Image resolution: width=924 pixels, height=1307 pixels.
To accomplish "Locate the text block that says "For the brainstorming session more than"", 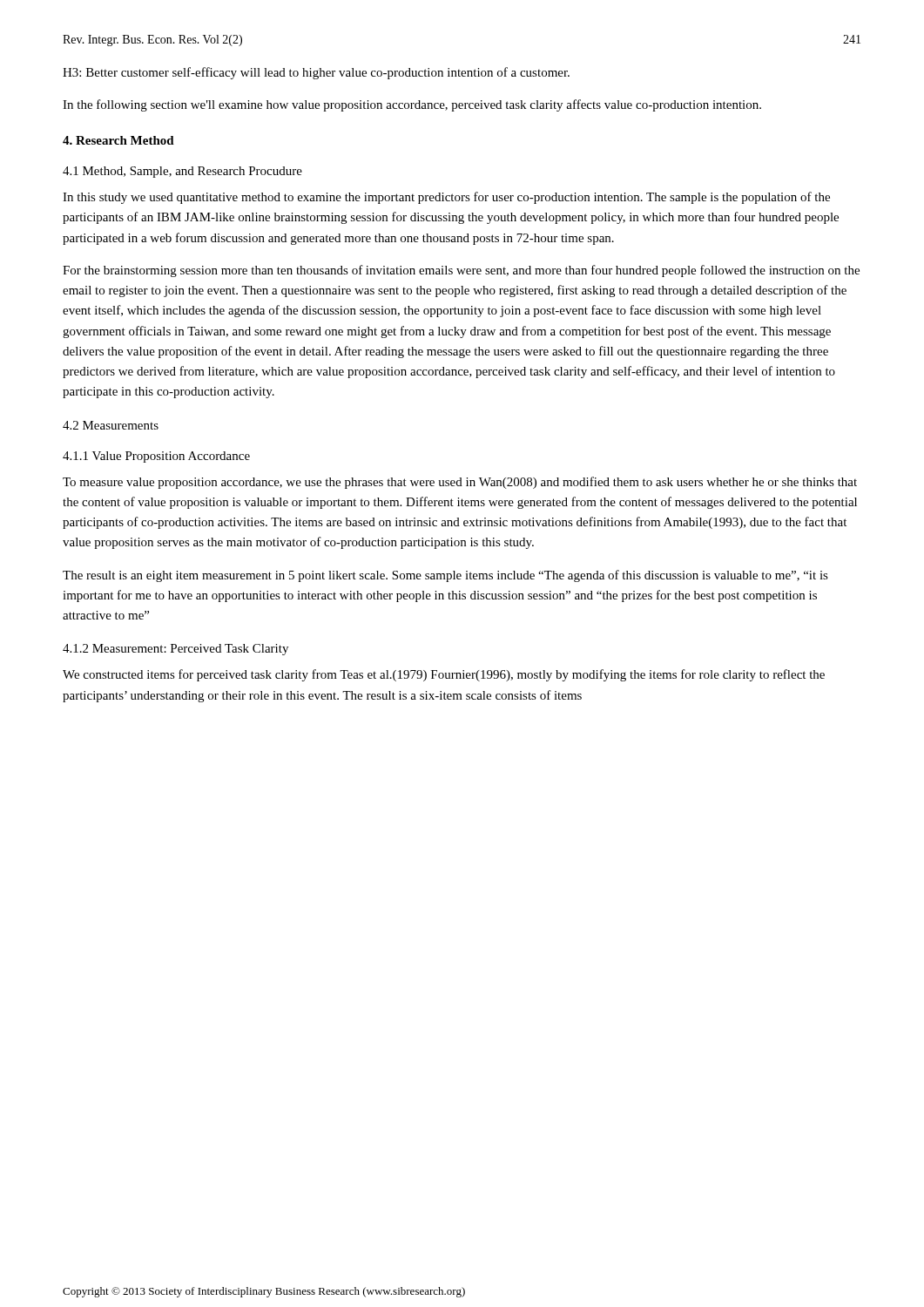I will [461, 331].
